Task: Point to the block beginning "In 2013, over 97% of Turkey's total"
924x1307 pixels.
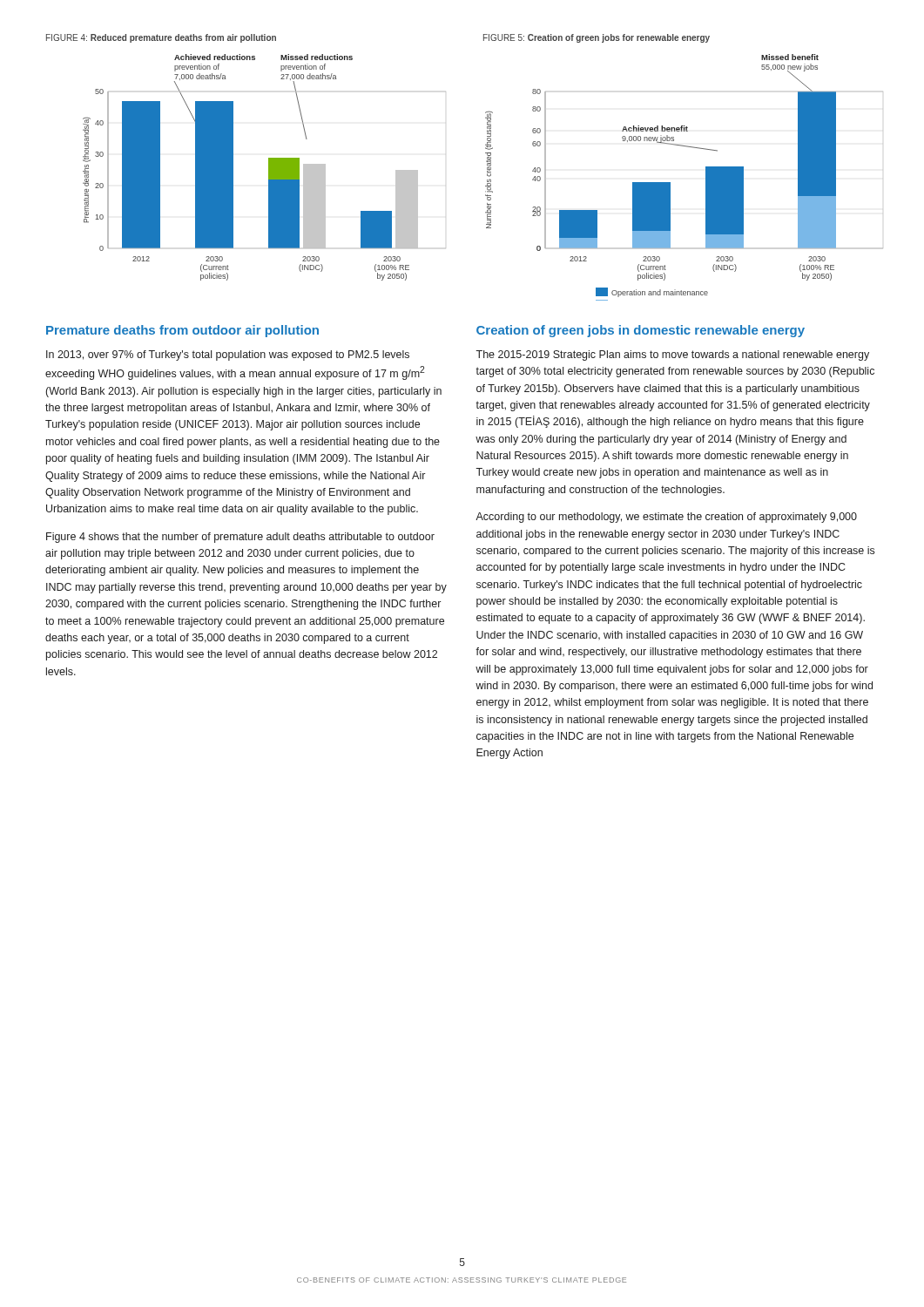Action: tap(244, 432)
